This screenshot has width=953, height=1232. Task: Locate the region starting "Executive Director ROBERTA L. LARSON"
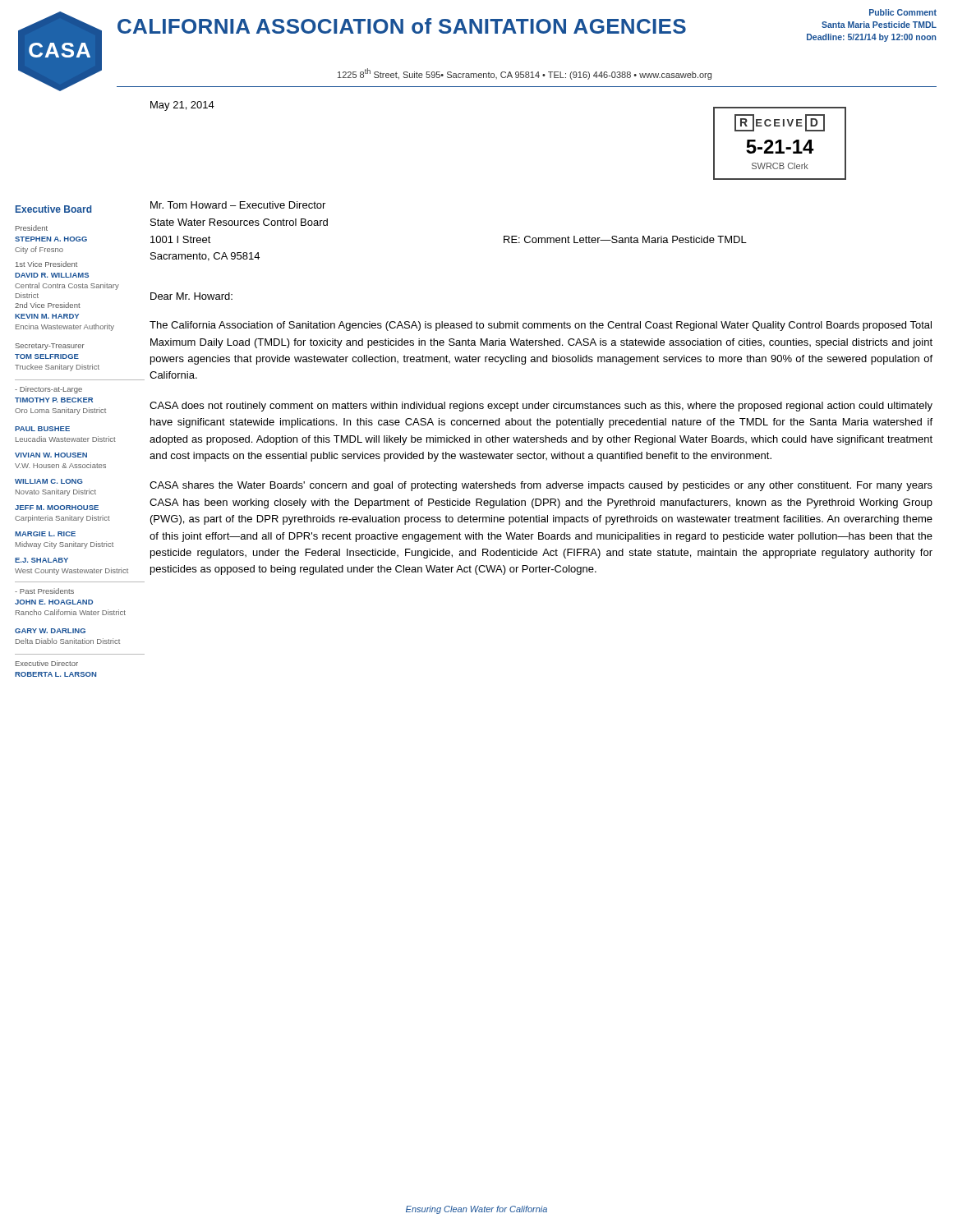56,668
